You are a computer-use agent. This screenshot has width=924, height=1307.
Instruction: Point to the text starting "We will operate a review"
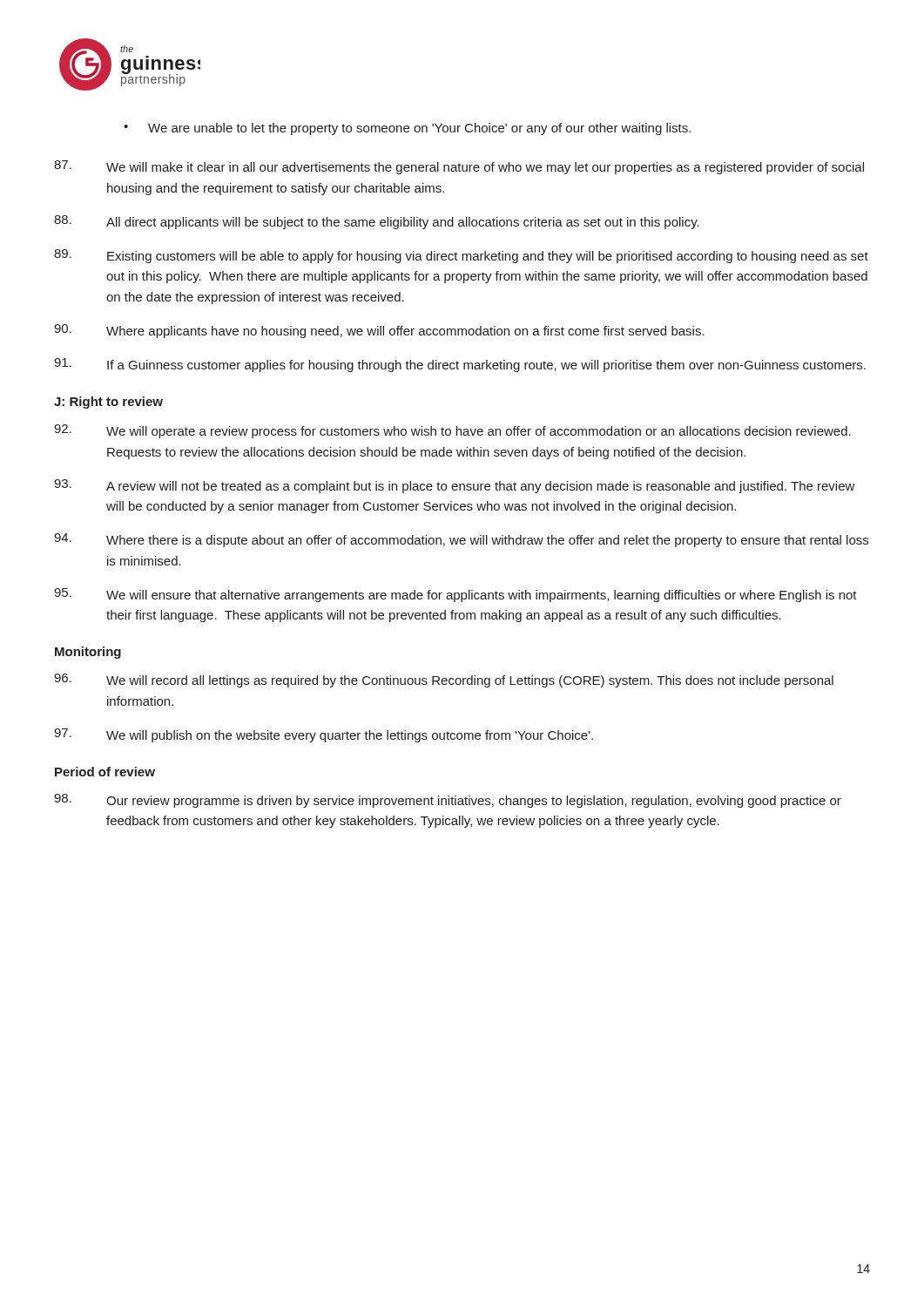point(462,441)
